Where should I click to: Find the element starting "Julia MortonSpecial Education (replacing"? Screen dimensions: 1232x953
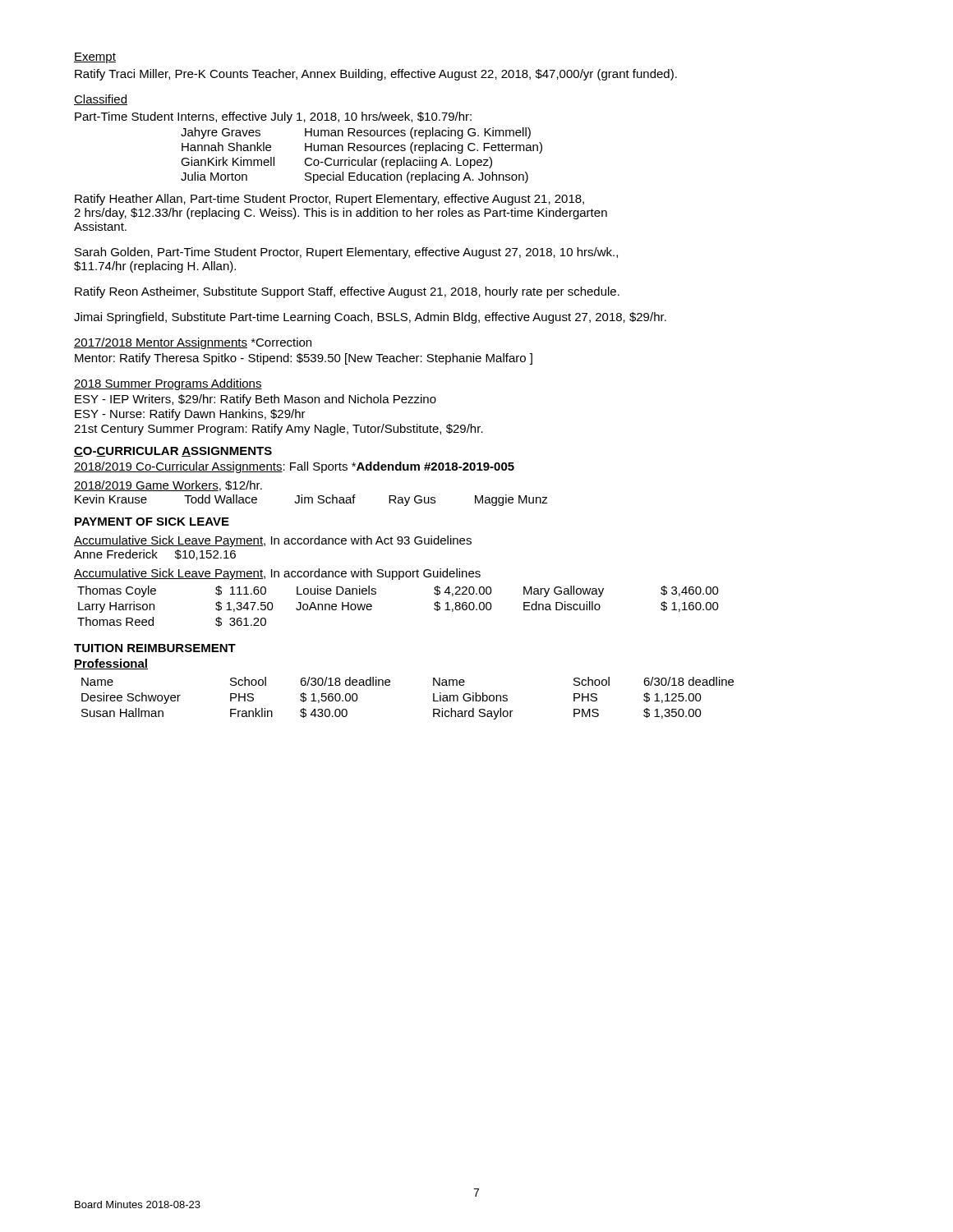tap(355, 176)
